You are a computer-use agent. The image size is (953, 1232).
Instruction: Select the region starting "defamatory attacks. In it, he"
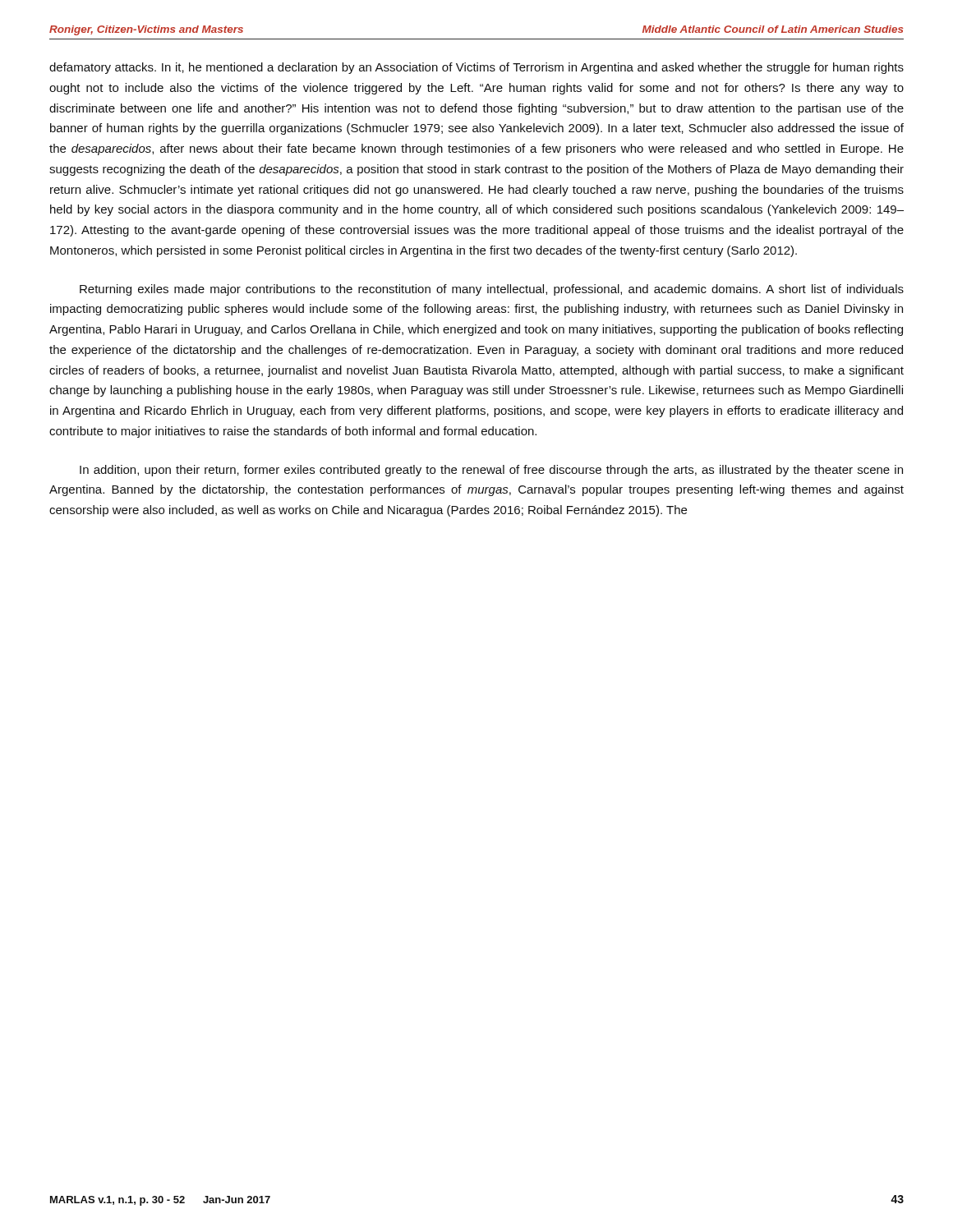[x=476, y=159]
